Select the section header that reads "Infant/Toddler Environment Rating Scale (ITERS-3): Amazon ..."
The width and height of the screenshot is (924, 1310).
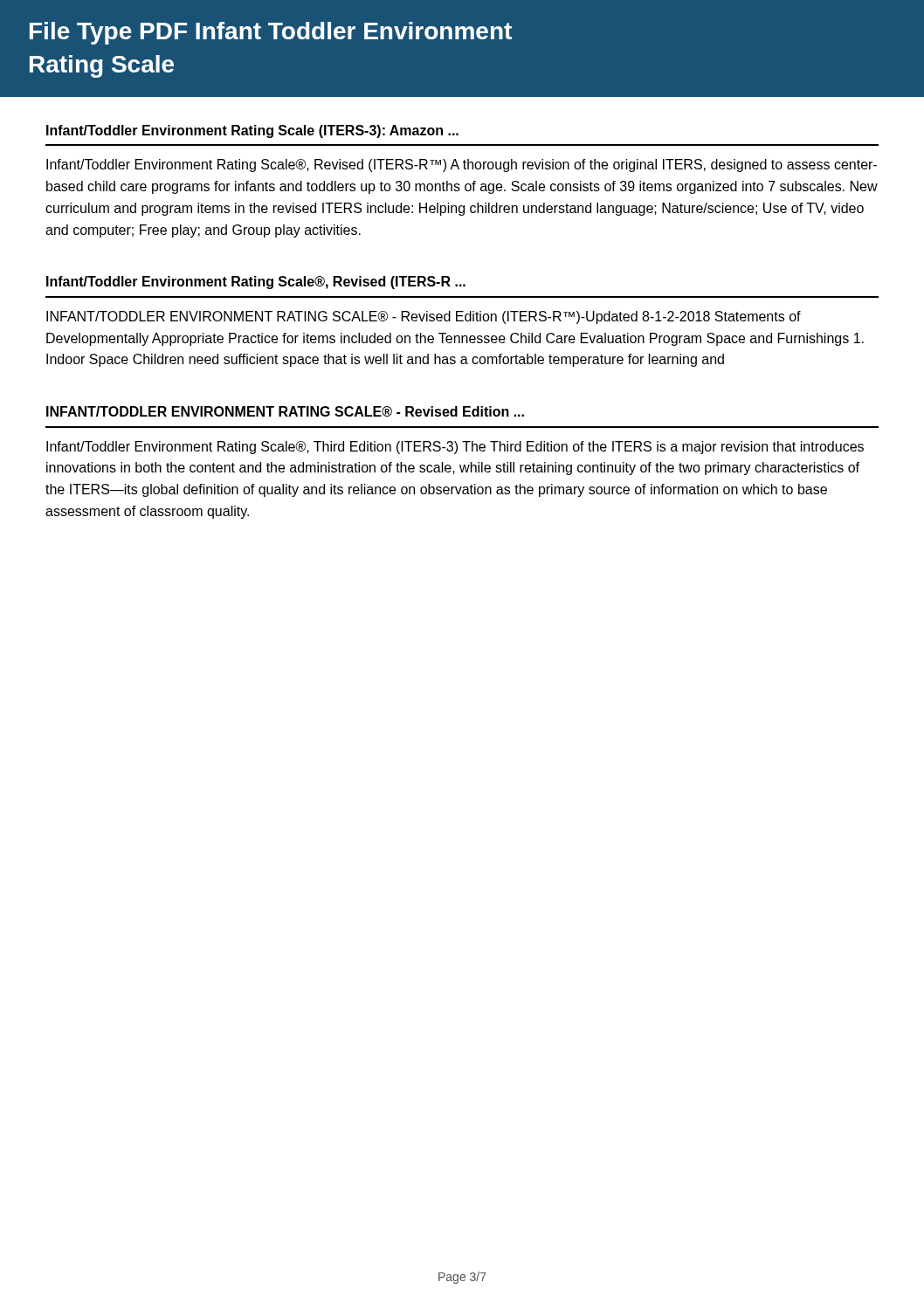(252, 130)
